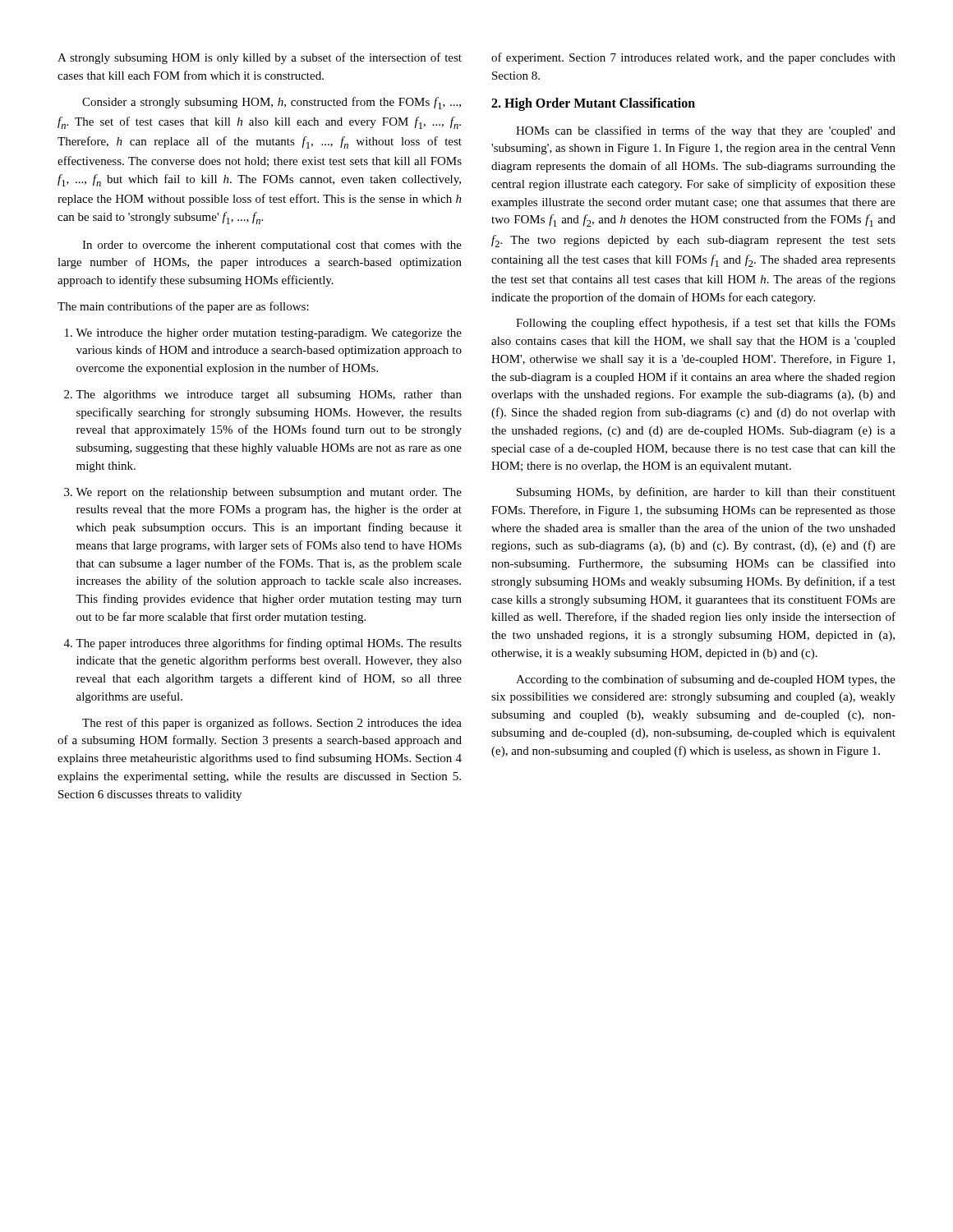Select the text block with the text "Consider a strongly subsuming HOM, h, constructed"

260,161
